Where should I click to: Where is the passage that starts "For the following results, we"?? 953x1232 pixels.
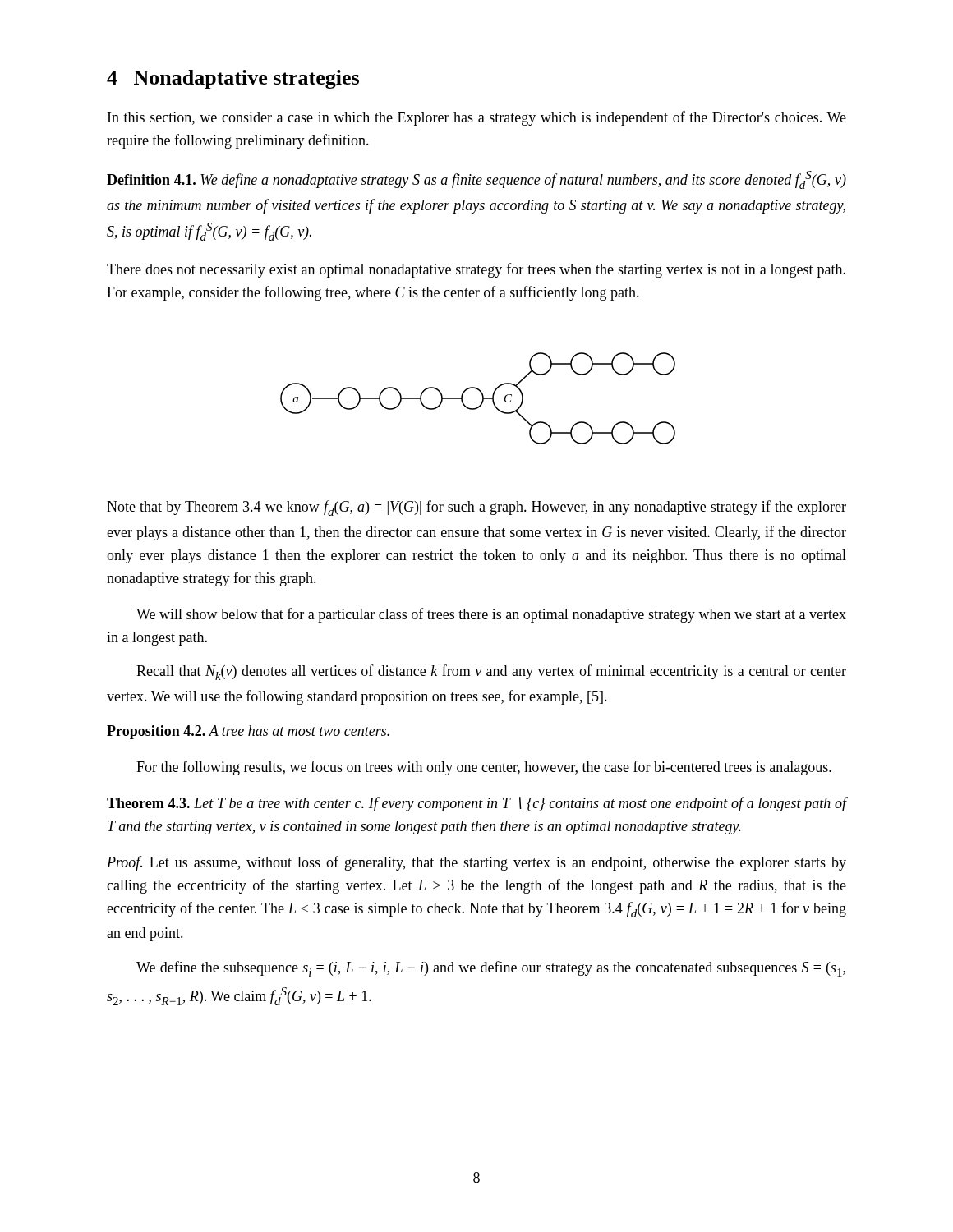tap(484, 767)
